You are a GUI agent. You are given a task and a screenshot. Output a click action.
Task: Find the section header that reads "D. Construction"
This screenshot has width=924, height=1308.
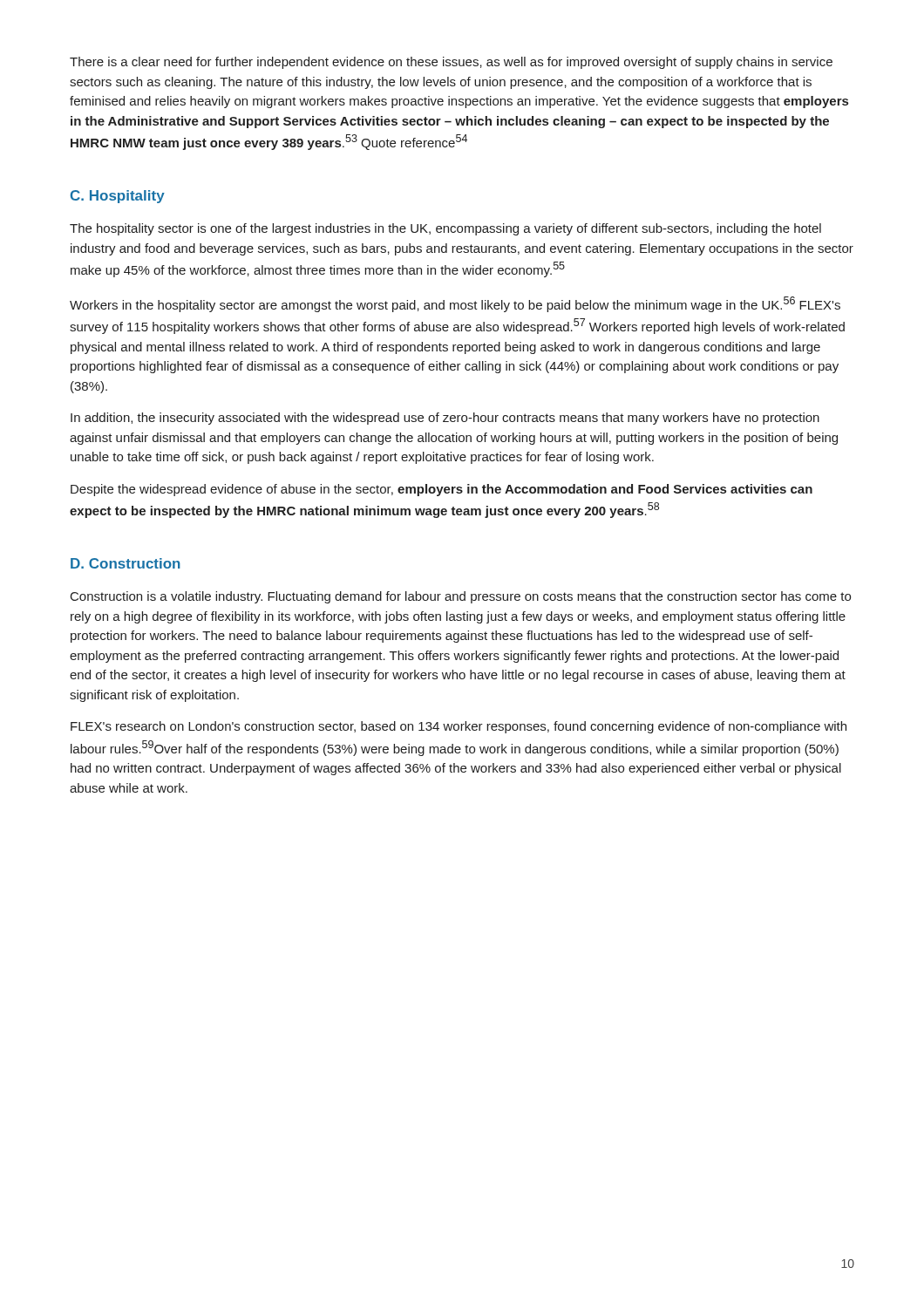[x=125, y=563]
